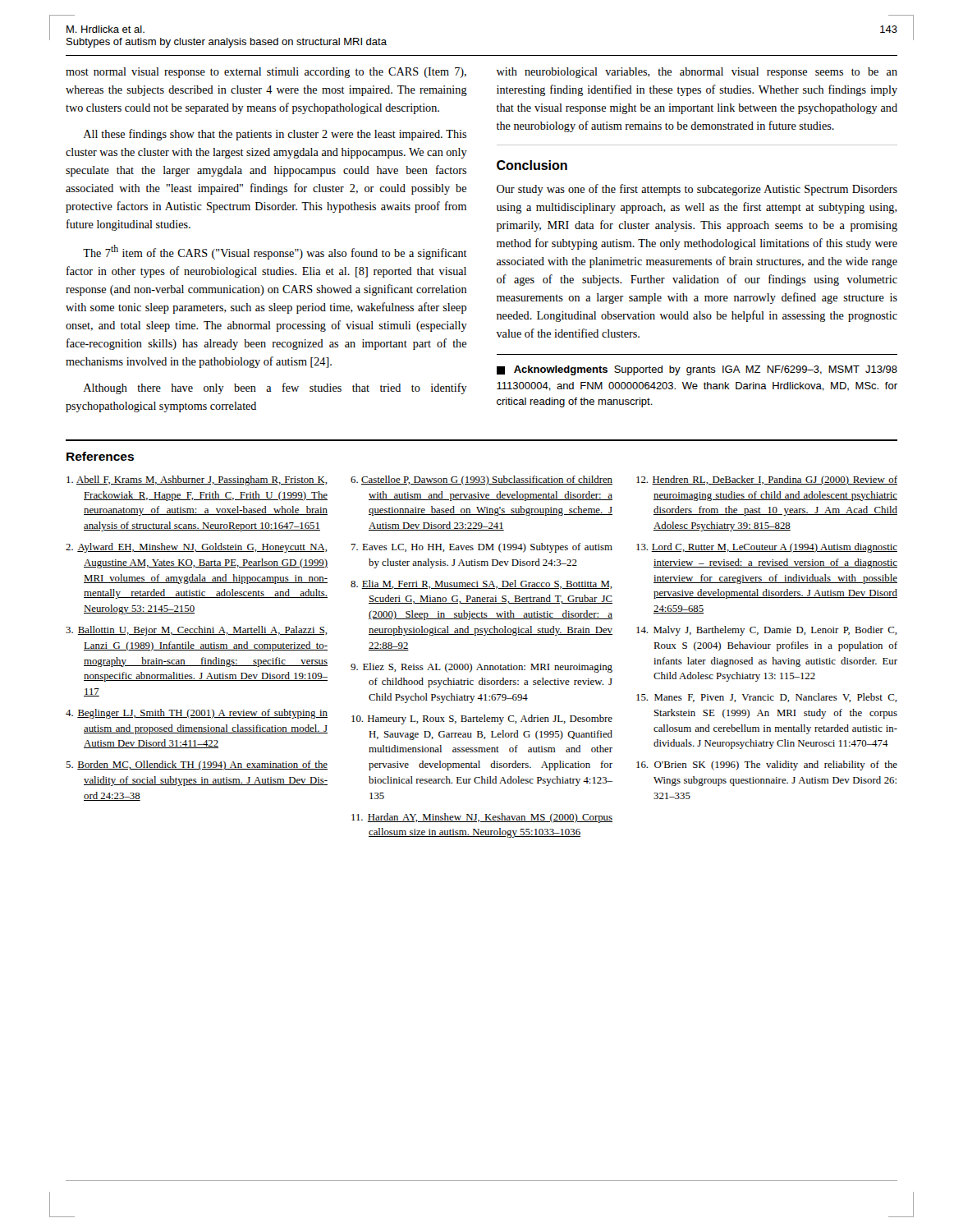This screenshot has height=1232, width=963.
Task: Find the passage starting "Our study was one of the first attempts"
Action: click(697, 261)
